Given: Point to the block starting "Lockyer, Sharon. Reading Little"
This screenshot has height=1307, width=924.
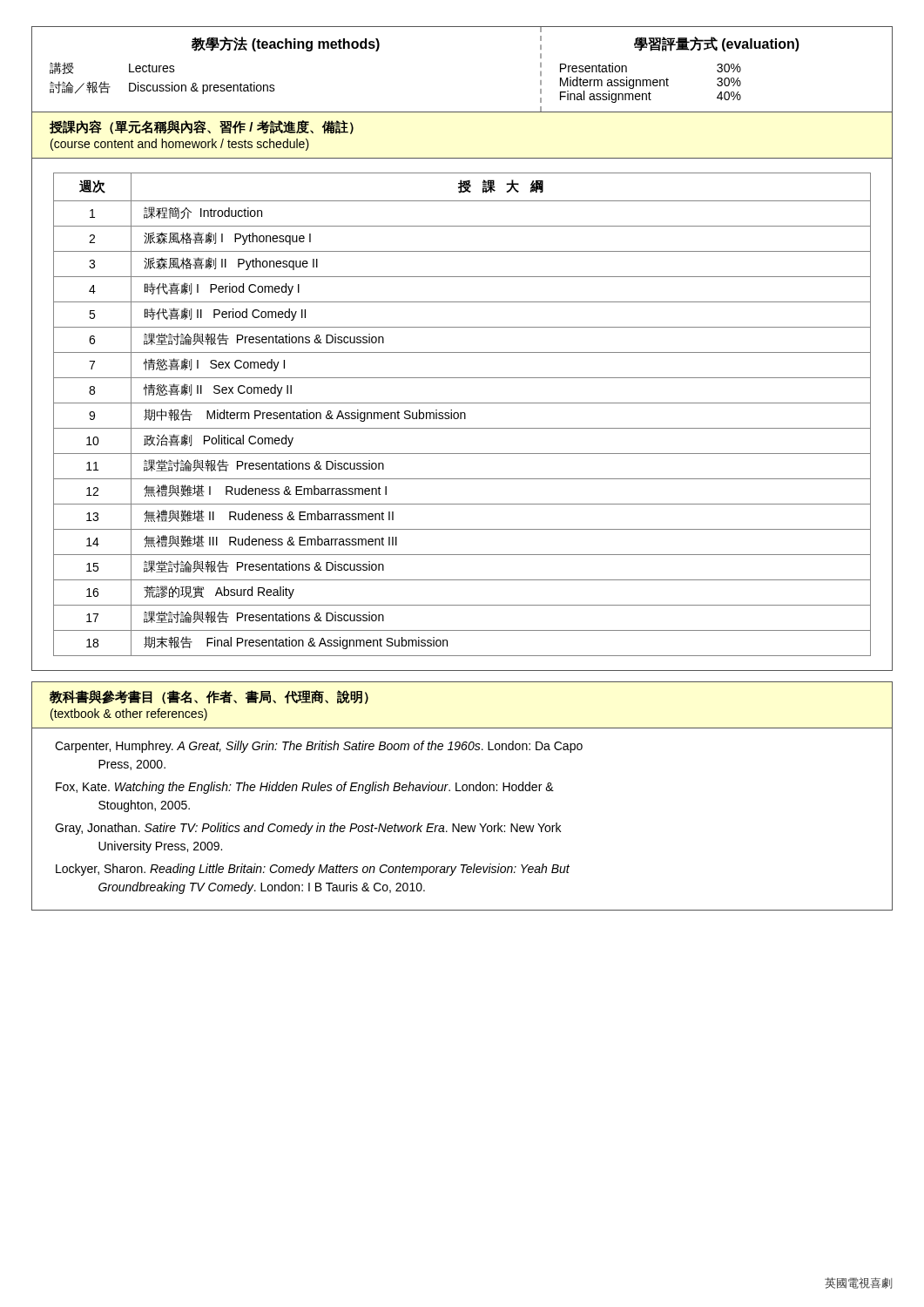Looking at the screenshot, I should pyautogui.click(x=312, y=878).
